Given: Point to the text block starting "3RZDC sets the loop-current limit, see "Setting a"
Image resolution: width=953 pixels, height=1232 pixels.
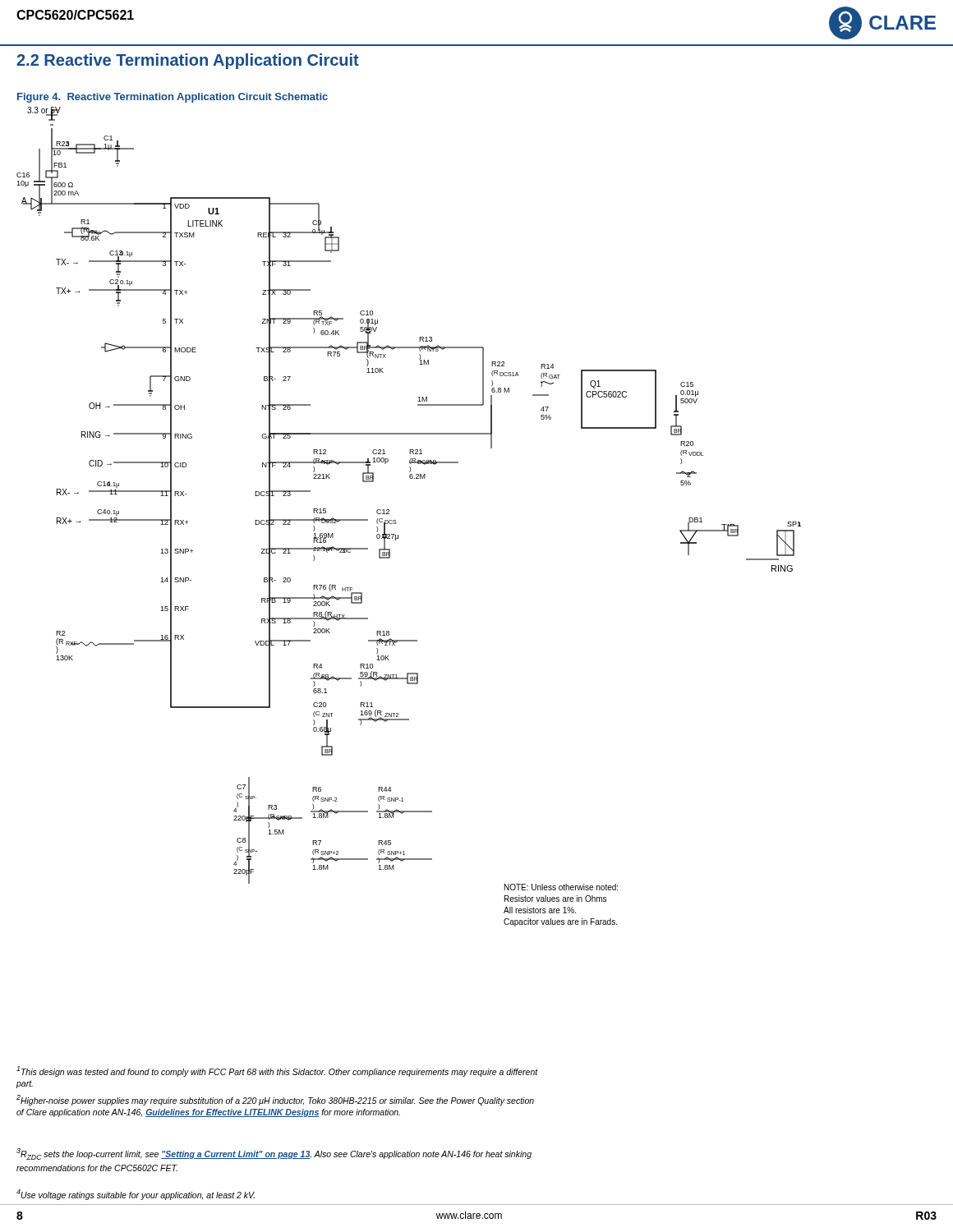Looking at the screenshot, I should (279, 1160).
